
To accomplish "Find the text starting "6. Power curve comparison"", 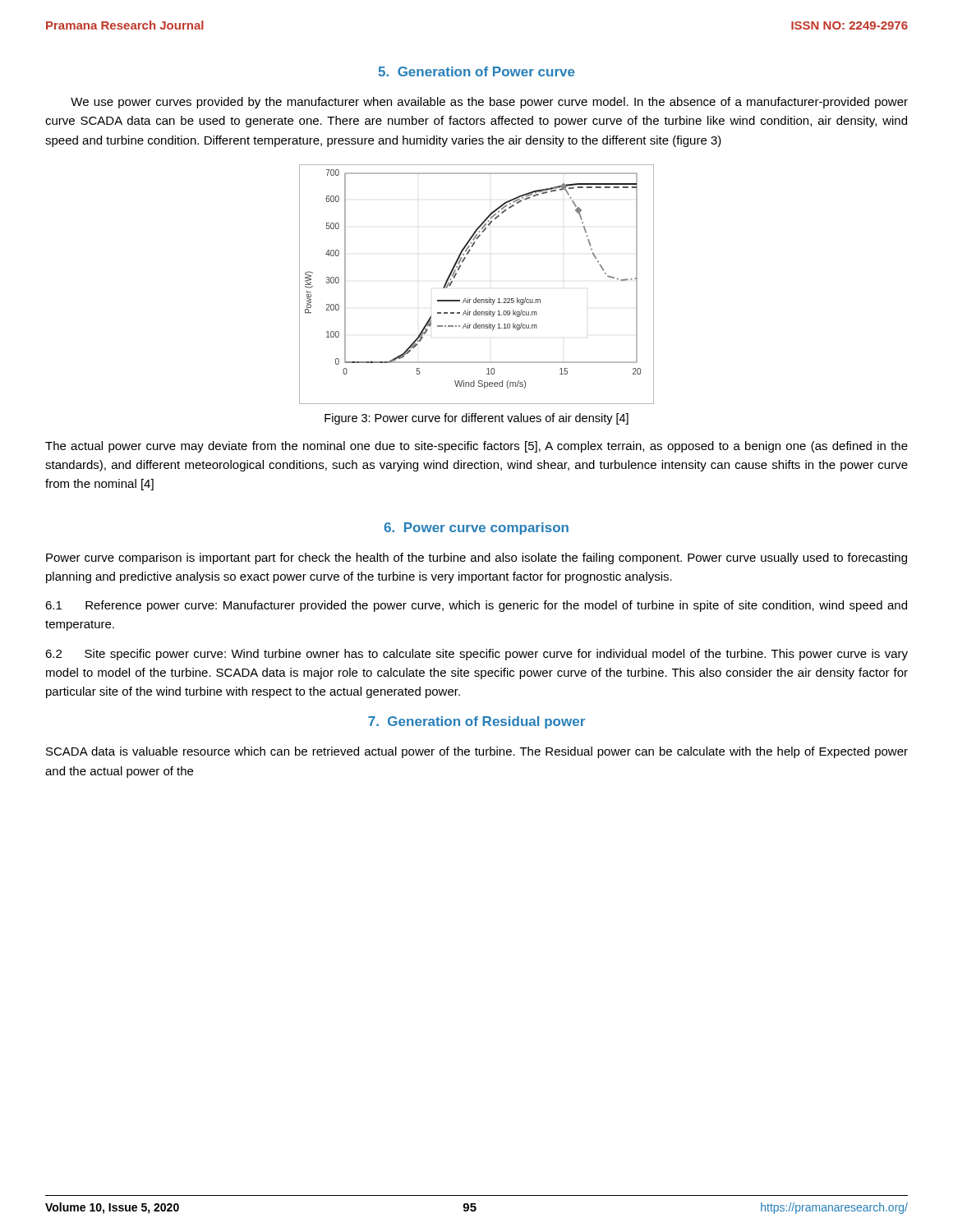I will [x=476, y=527].
